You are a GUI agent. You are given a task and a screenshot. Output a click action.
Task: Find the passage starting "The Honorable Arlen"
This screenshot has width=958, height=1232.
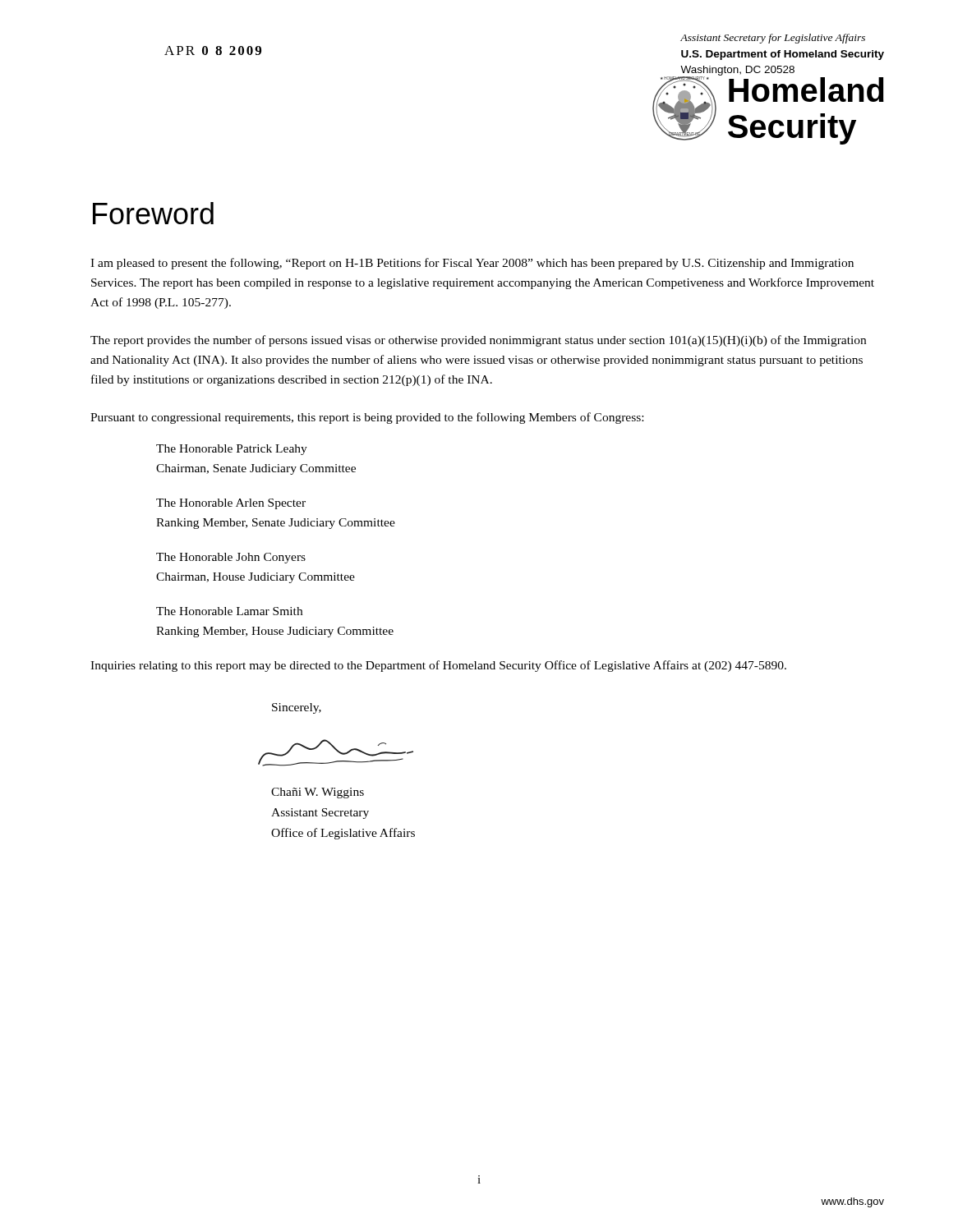[276, 512]
